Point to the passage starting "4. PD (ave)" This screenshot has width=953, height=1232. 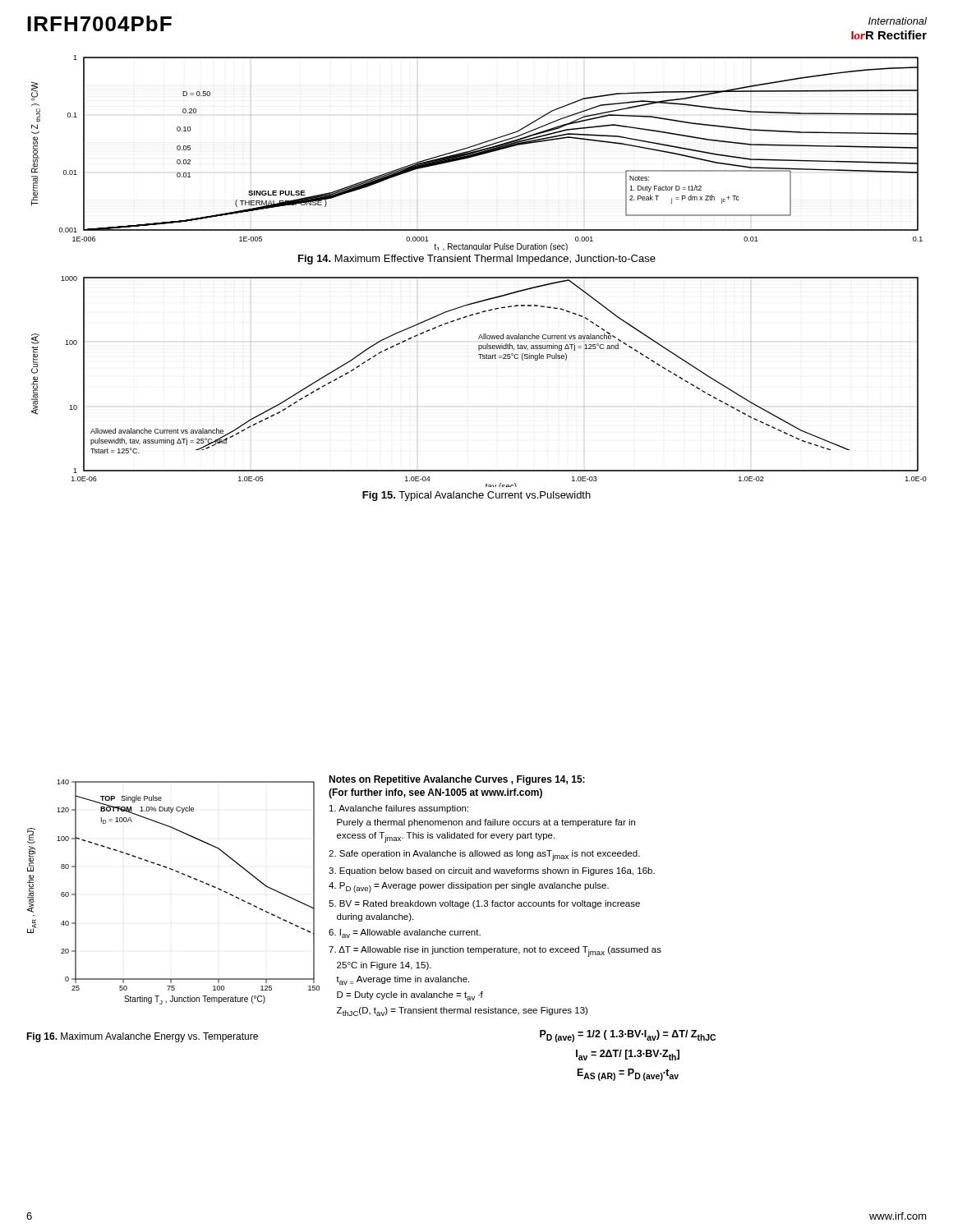(x=469, y=887)
